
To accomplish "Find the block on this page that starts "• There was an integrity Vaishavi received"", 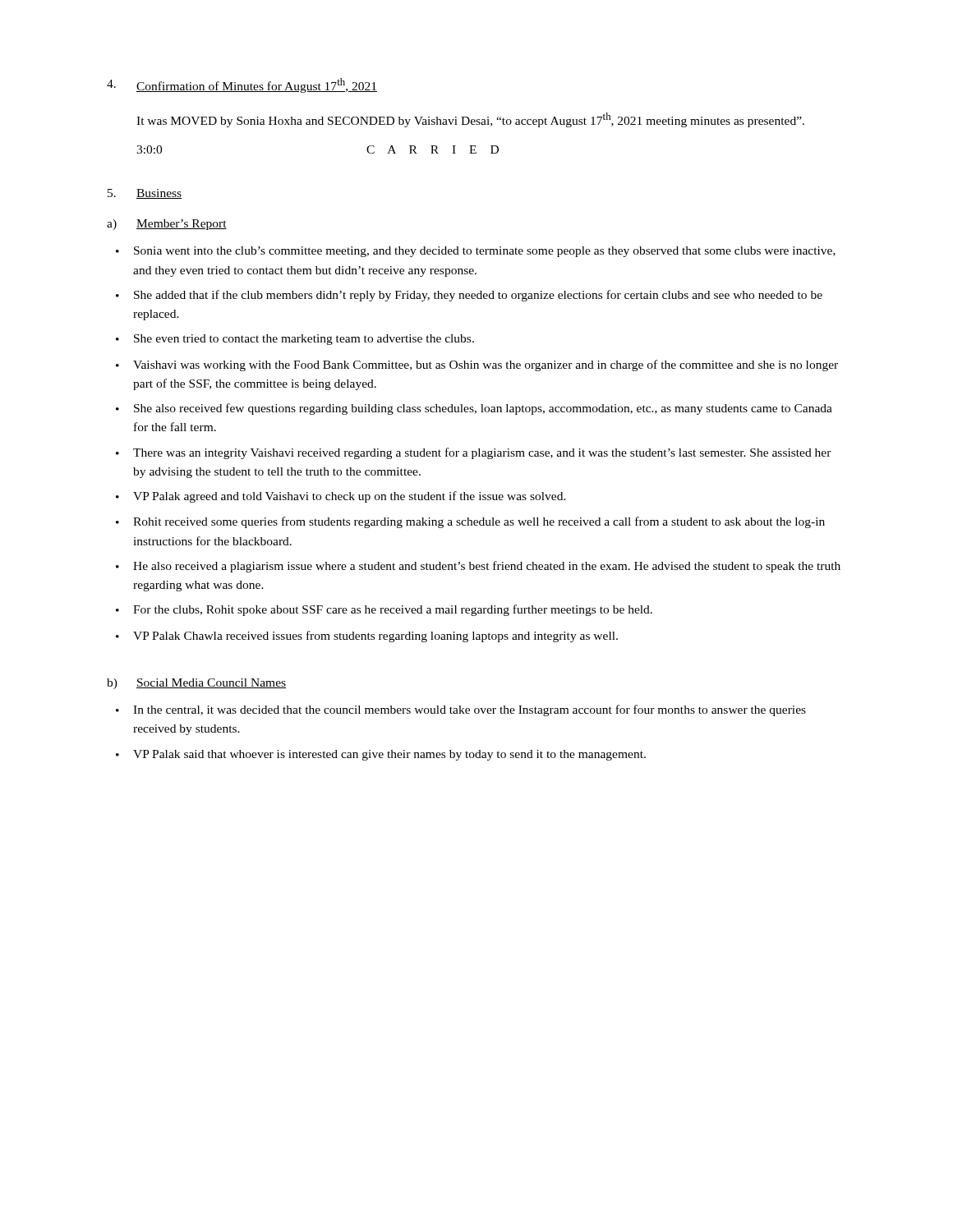I will [x=481, y=461].
